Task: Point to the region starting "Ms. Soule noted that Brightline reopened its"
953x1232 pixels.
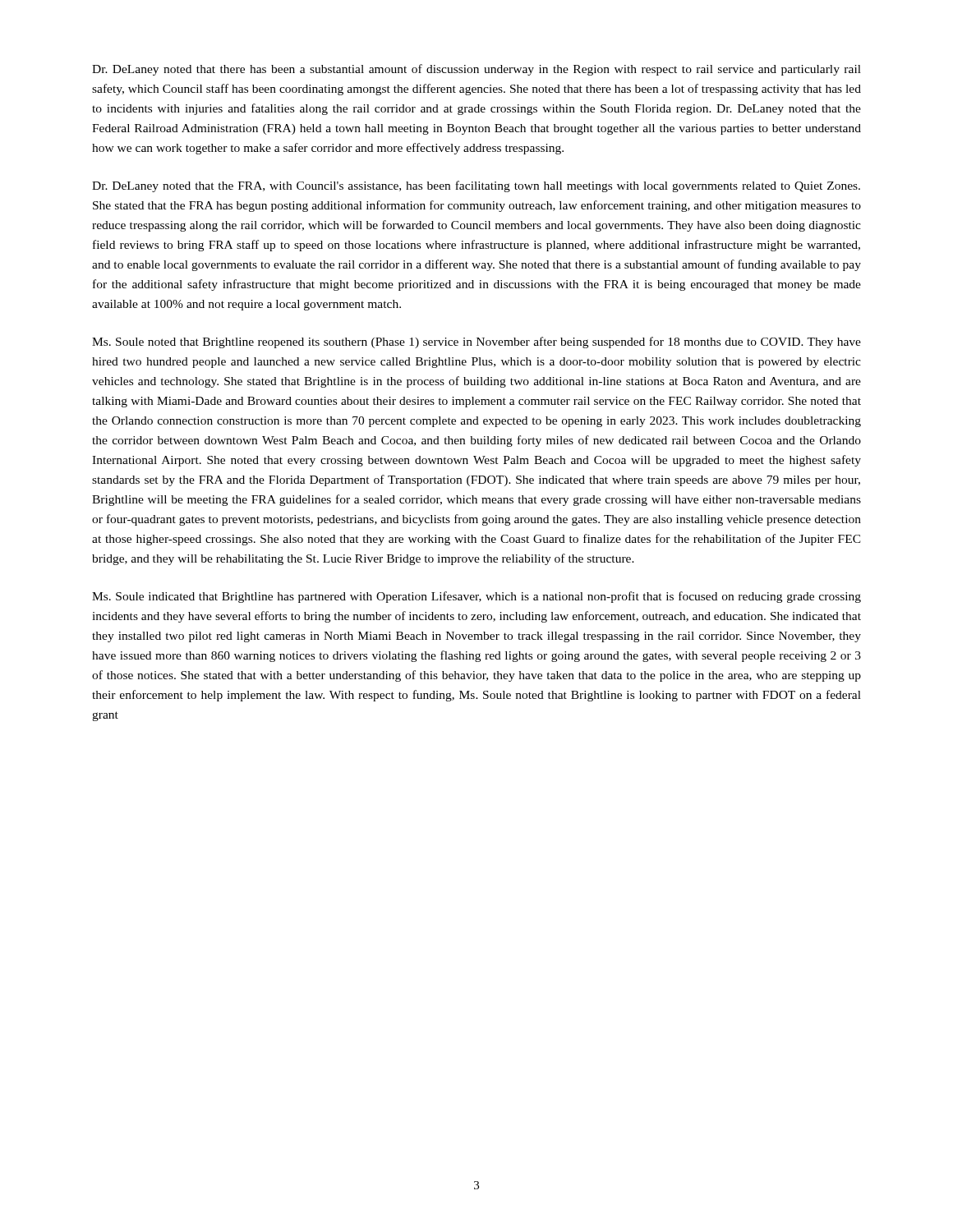Action: coord(476,450)
